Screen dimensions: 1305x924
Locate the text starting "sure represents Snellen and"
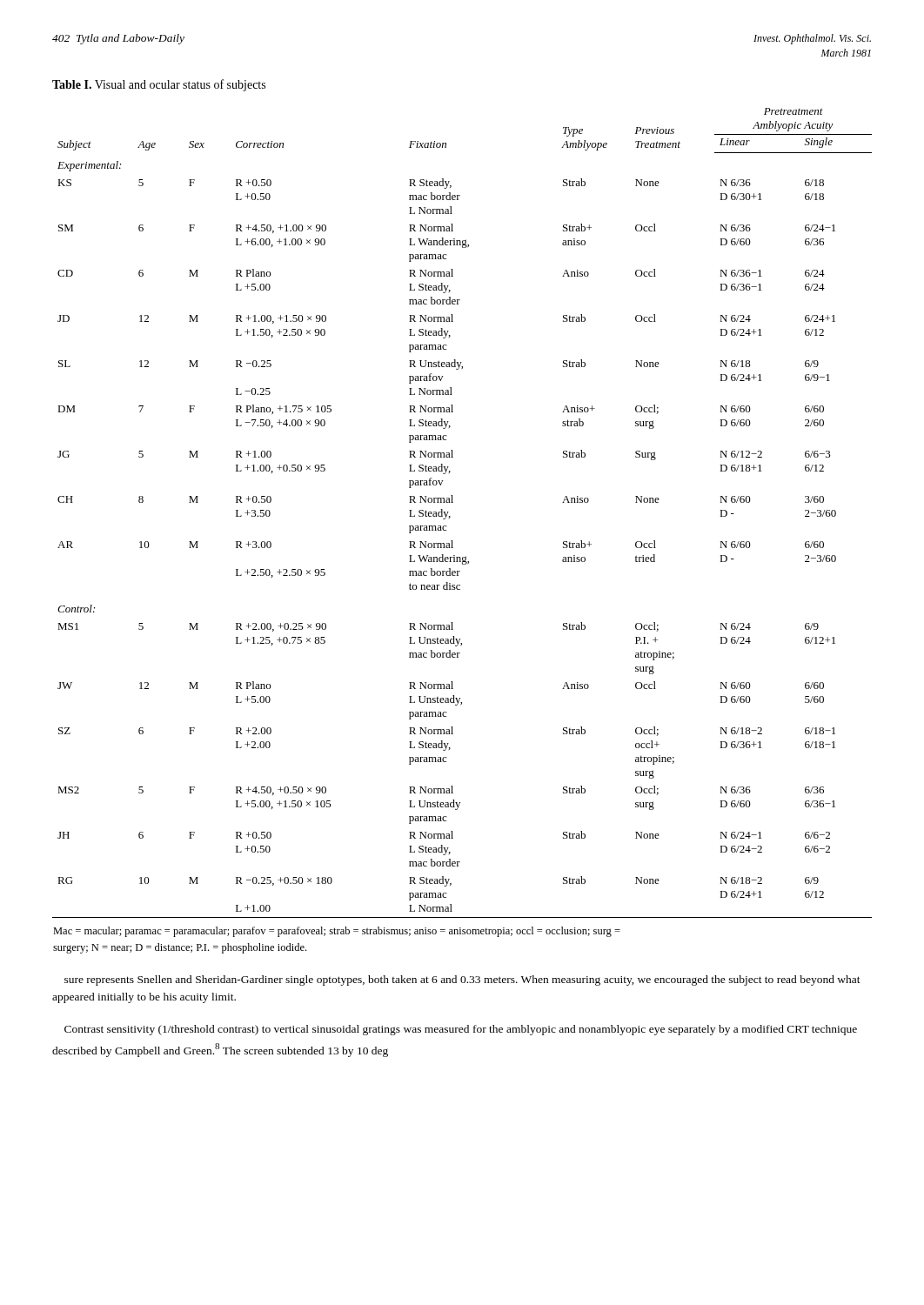456,988
